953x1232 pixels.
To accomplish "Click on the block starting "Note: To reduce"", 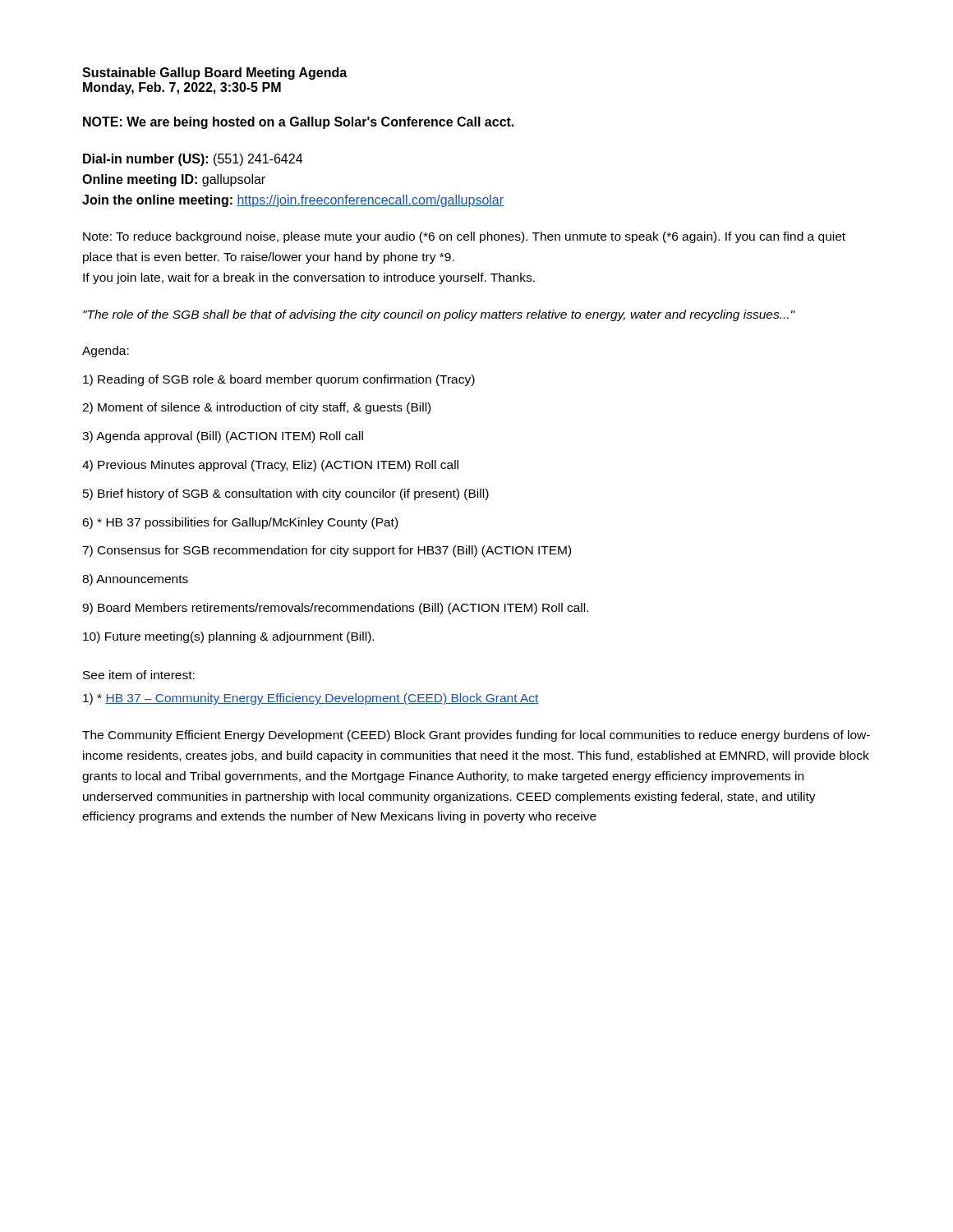I will pos(464,257).
